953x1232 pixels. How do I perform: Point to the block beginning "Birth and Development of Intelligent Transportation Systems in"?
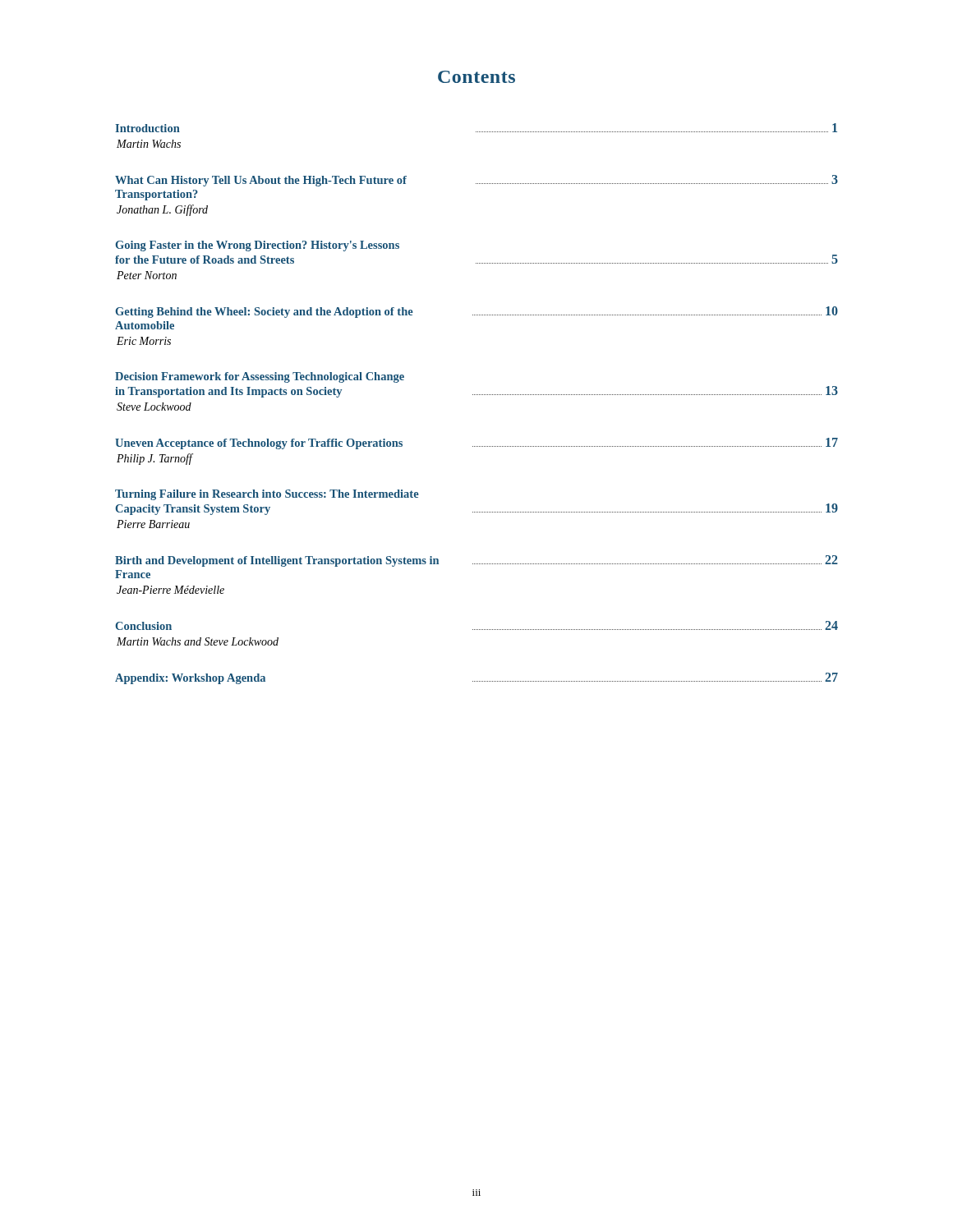pos(476,575)
